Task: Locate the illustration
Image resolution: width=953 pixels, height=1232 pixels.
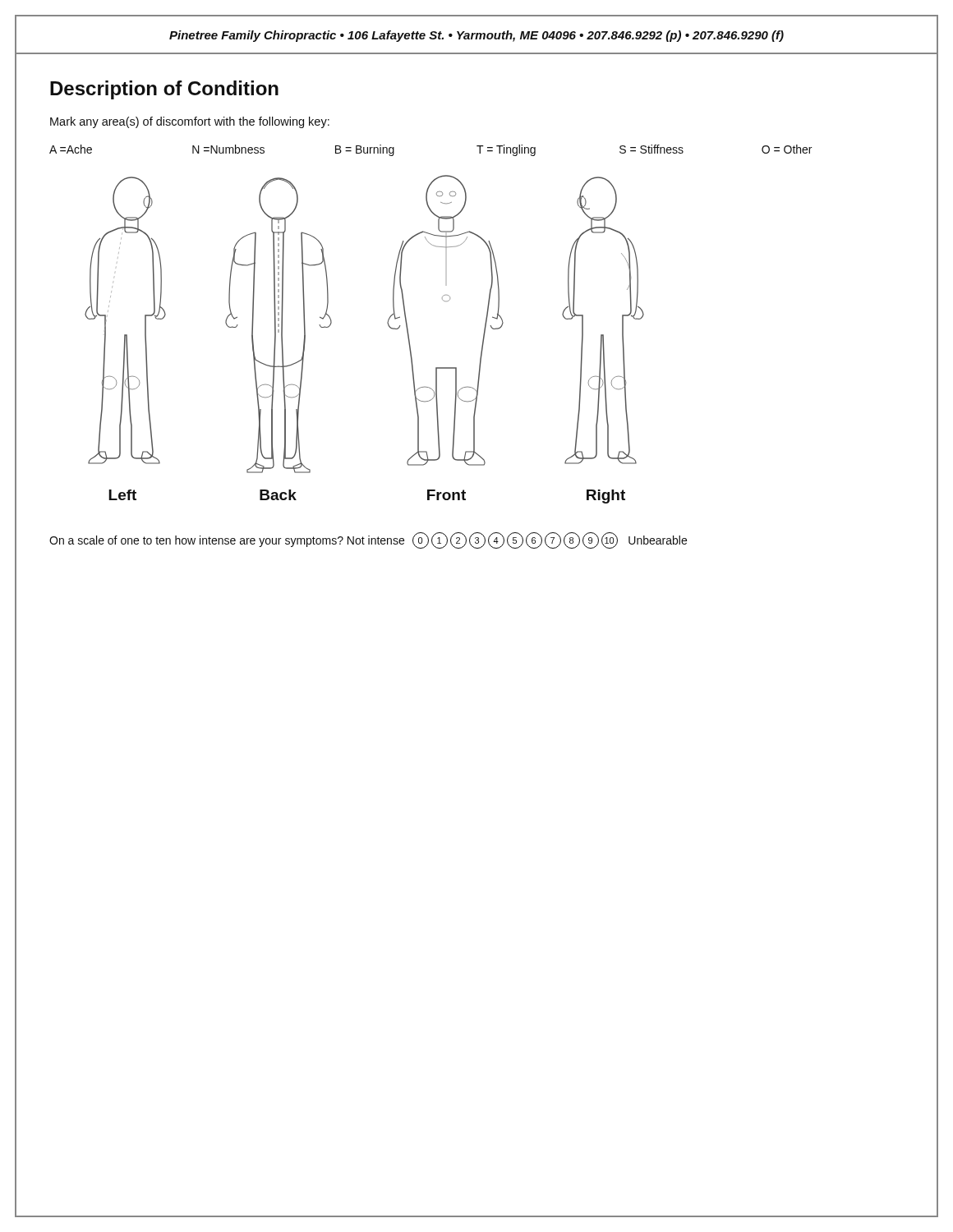Action: [x=476, y=338]
